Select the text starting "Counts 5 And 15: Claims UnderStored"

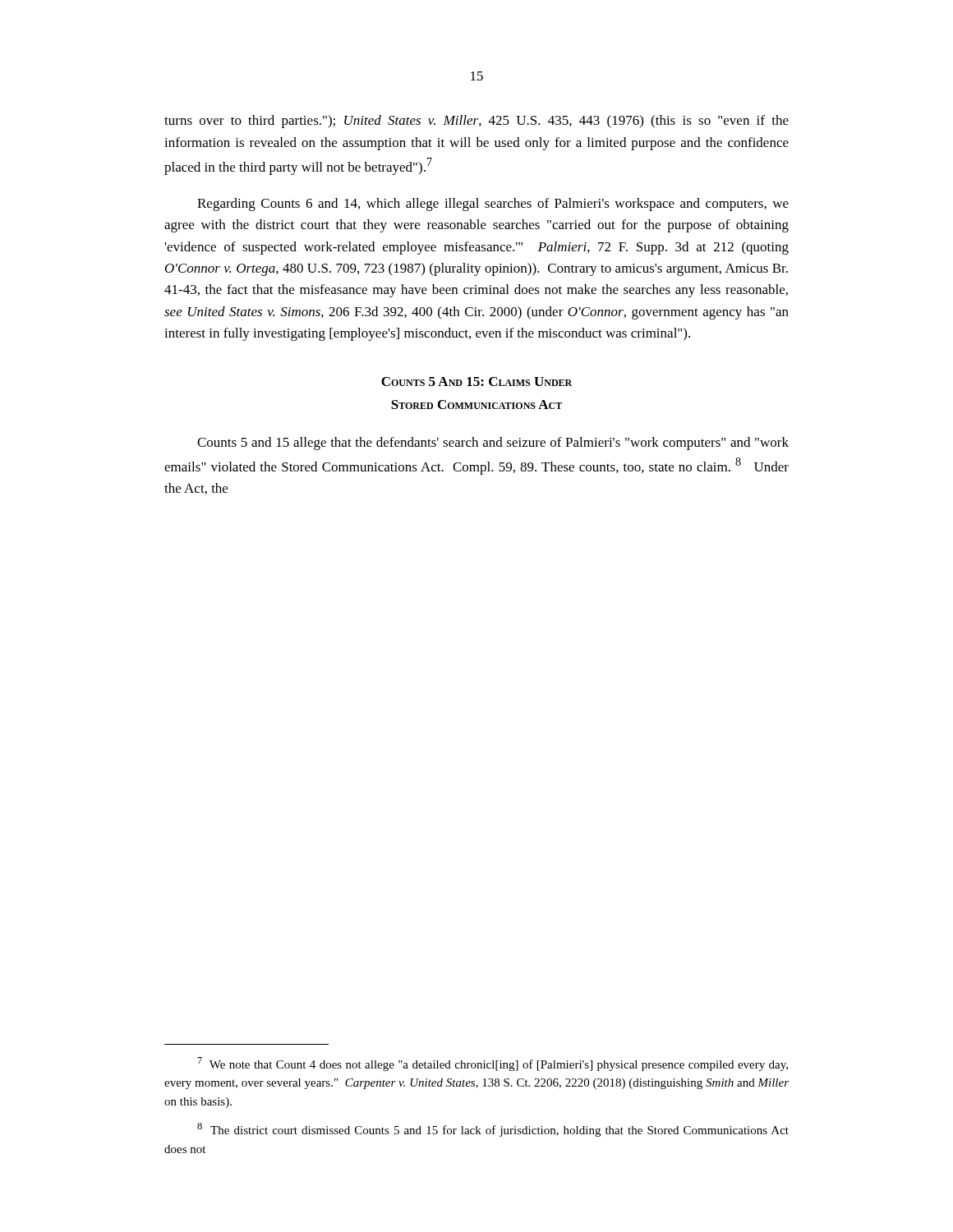(x=476, y=393)
